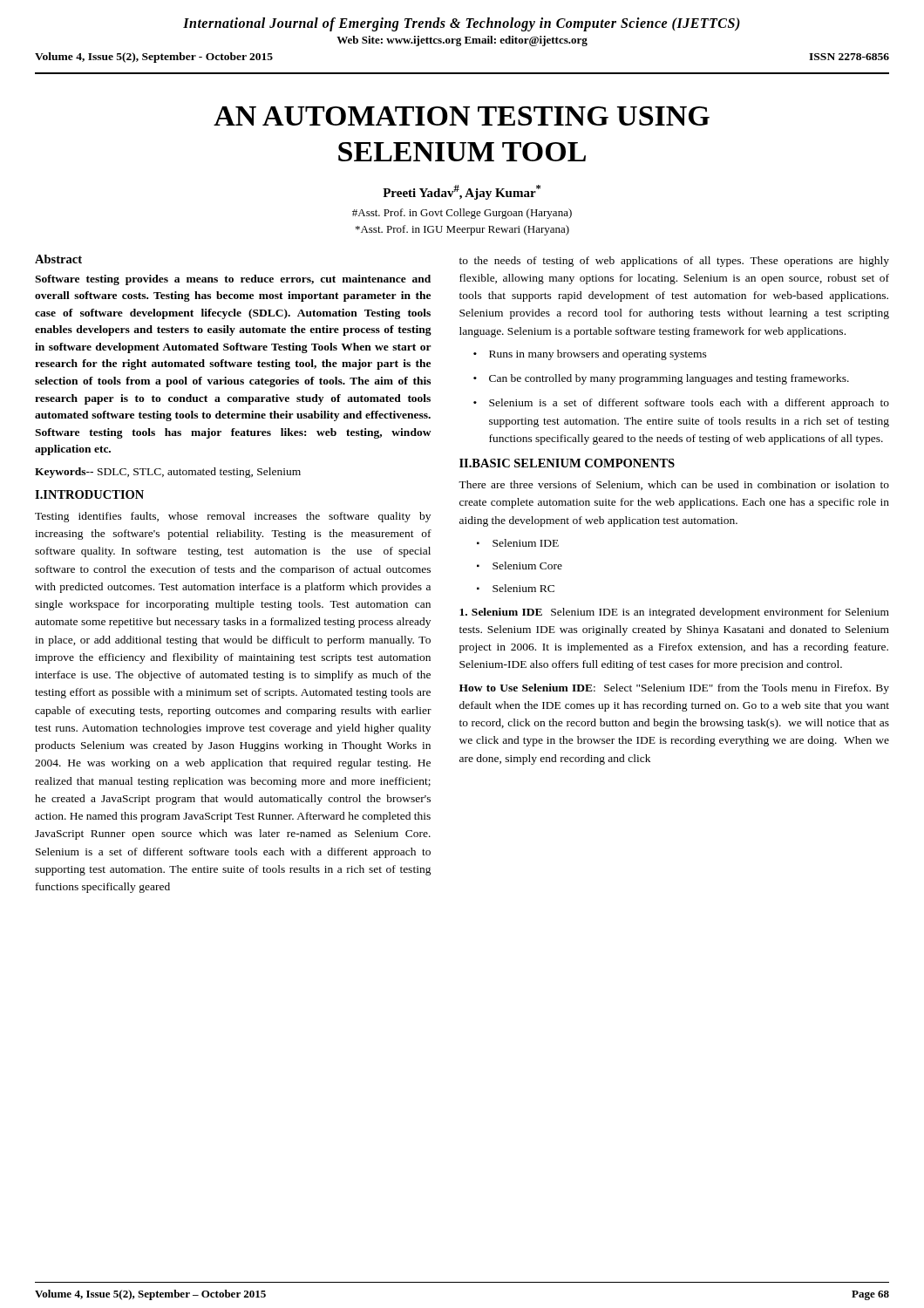The width and height of the screenshot is (924, 1308).
Task: Select the block starting "How to Use Selenium"
Action: [x=674, y=723]
